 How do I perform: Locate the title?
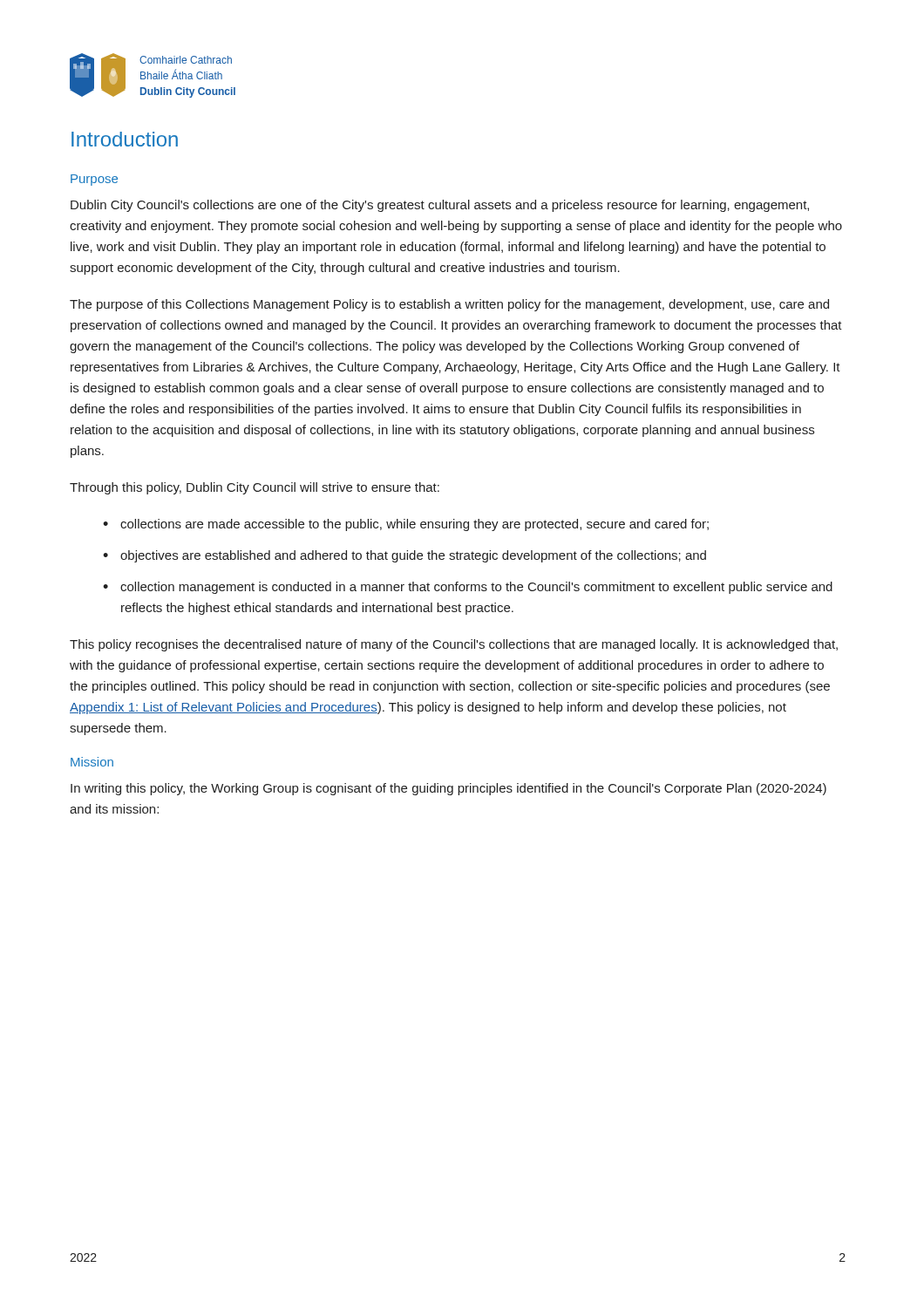point(124,139)
